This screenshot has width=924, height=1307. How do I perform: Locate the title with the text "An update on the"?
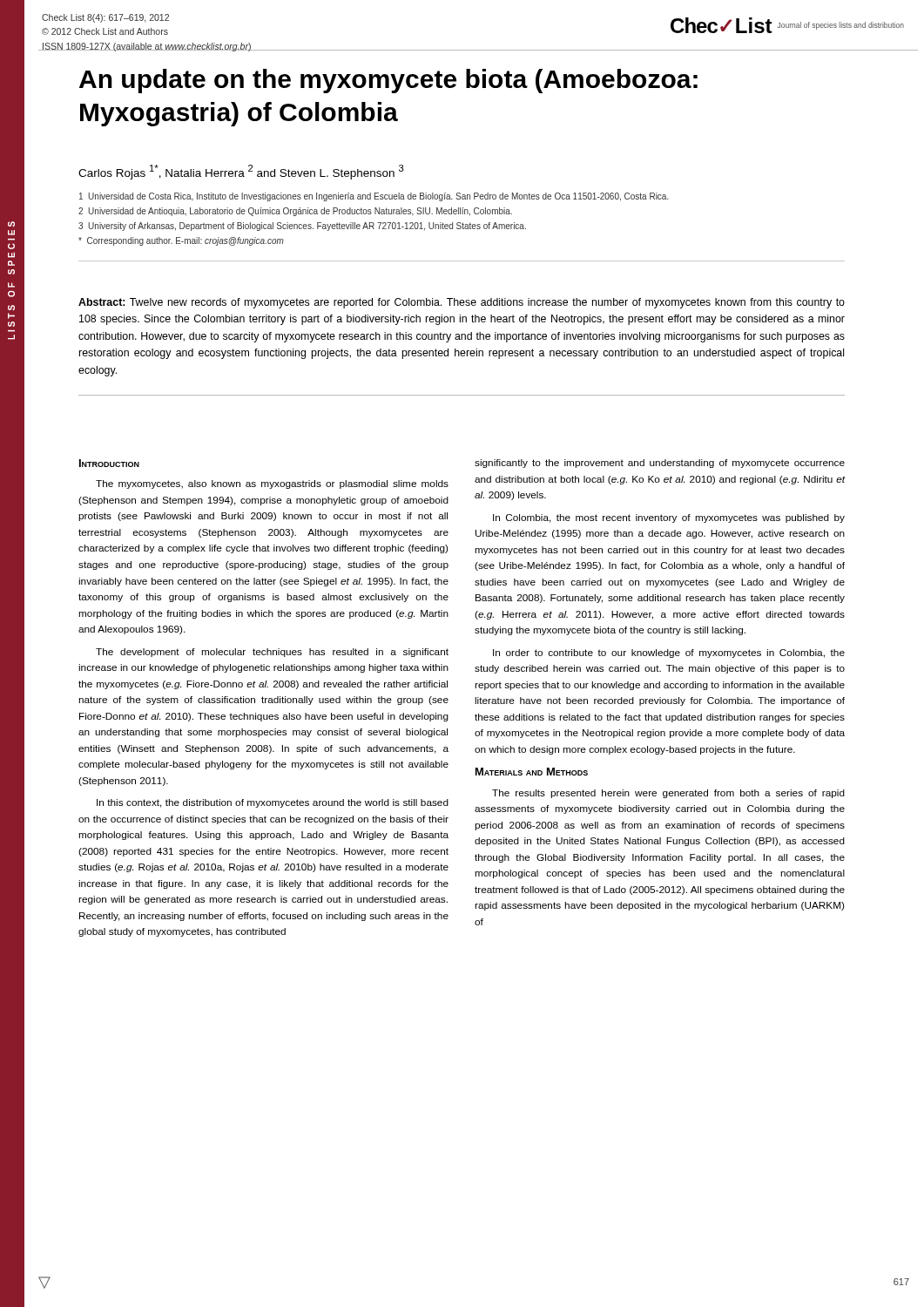coord(479,95)
